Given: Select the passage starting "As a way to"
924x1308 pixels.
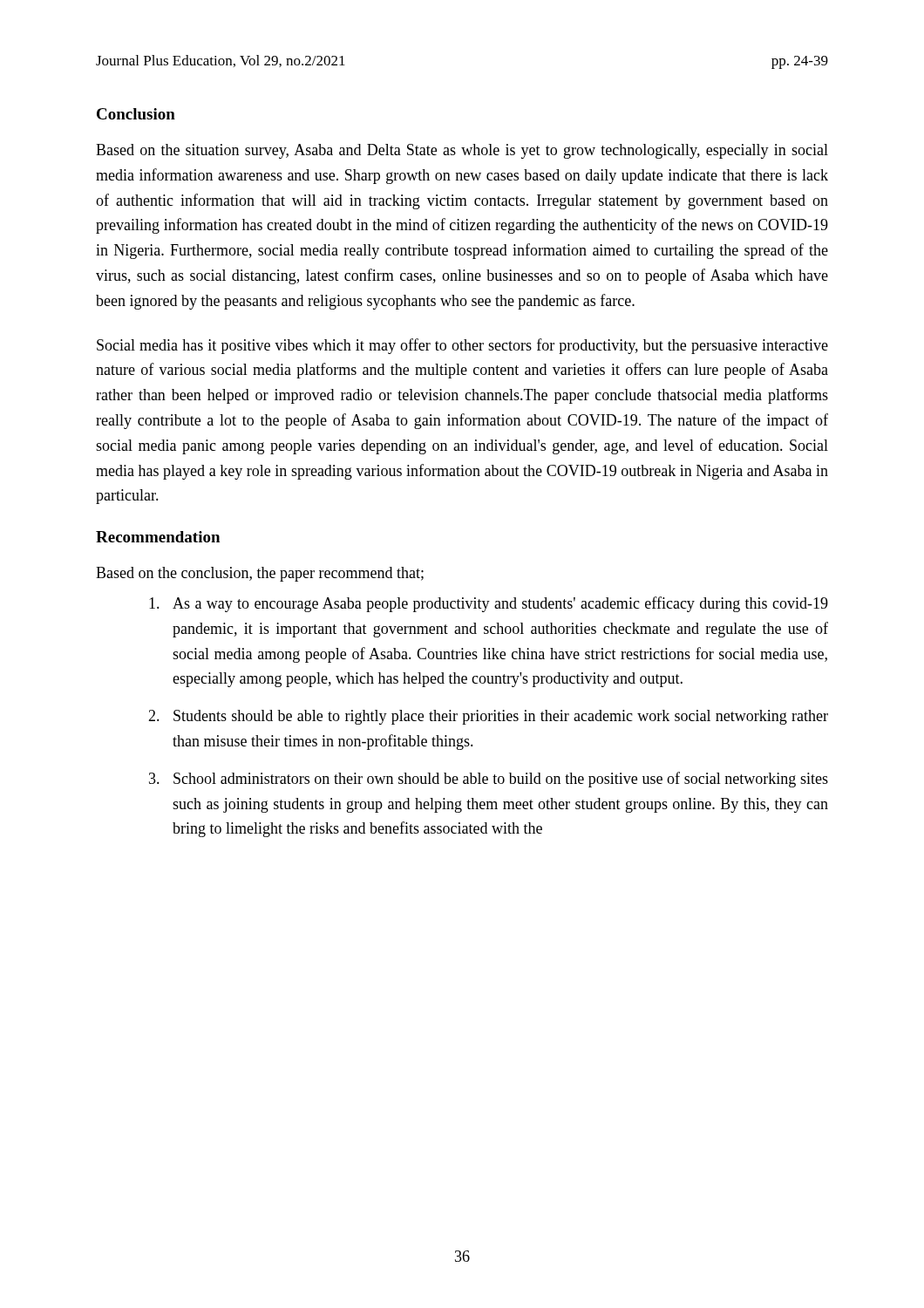Looking at the screenshot, I should pyautogui.click(x=488, y=641).
